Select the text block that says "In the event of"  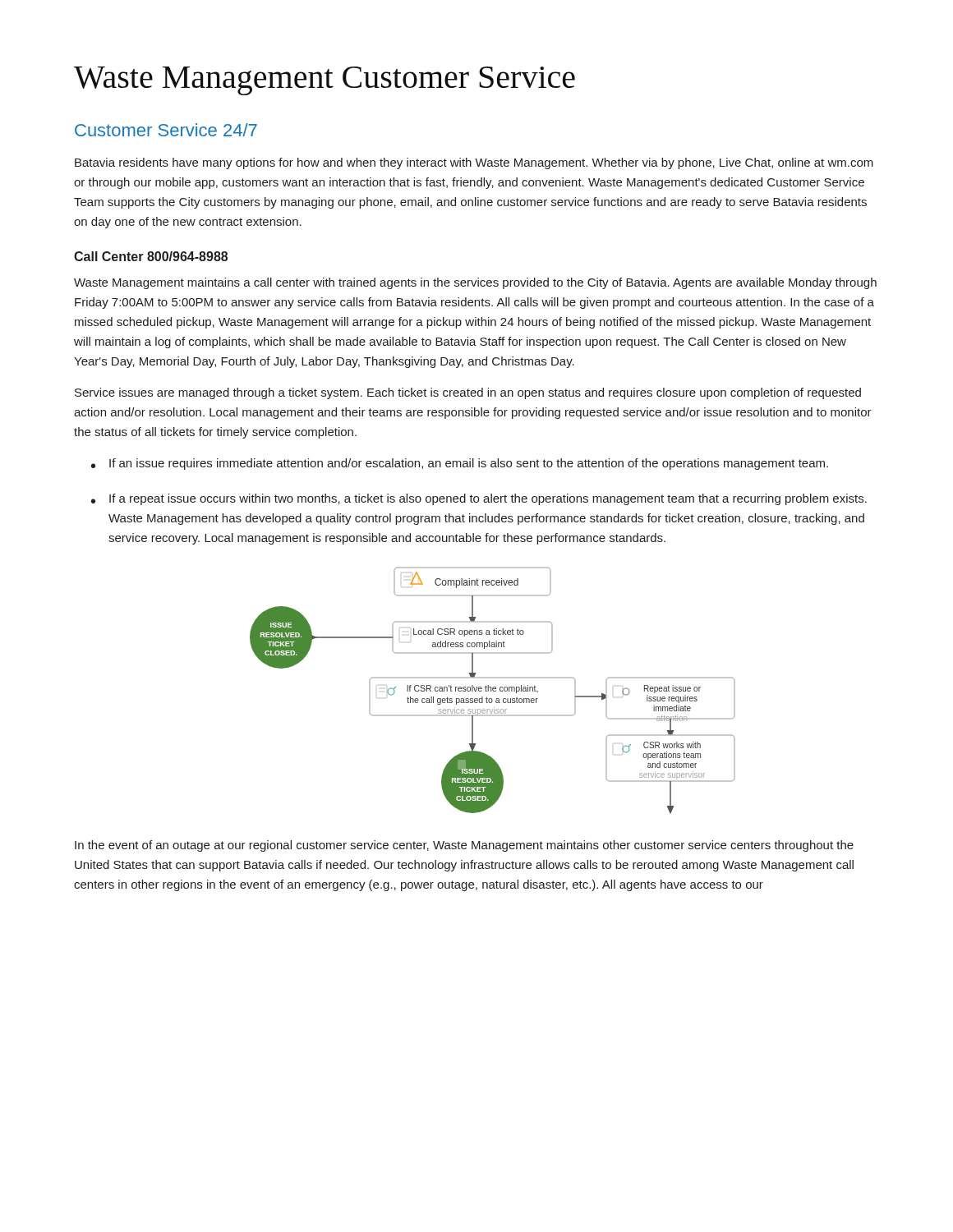476,865
